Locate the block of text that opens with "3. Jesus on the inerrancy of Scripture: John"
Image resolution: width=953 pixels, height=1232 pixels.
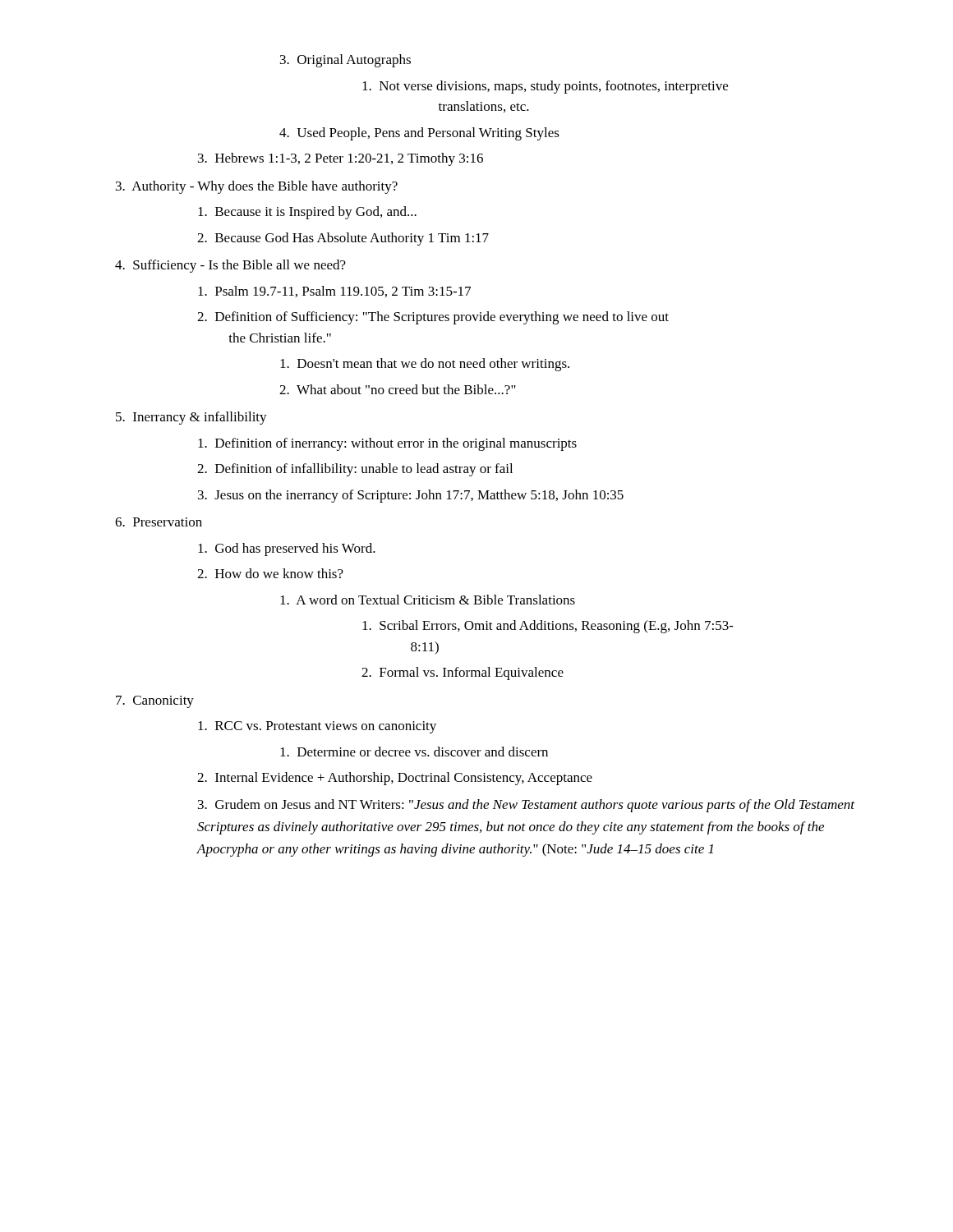coord(411,494)
